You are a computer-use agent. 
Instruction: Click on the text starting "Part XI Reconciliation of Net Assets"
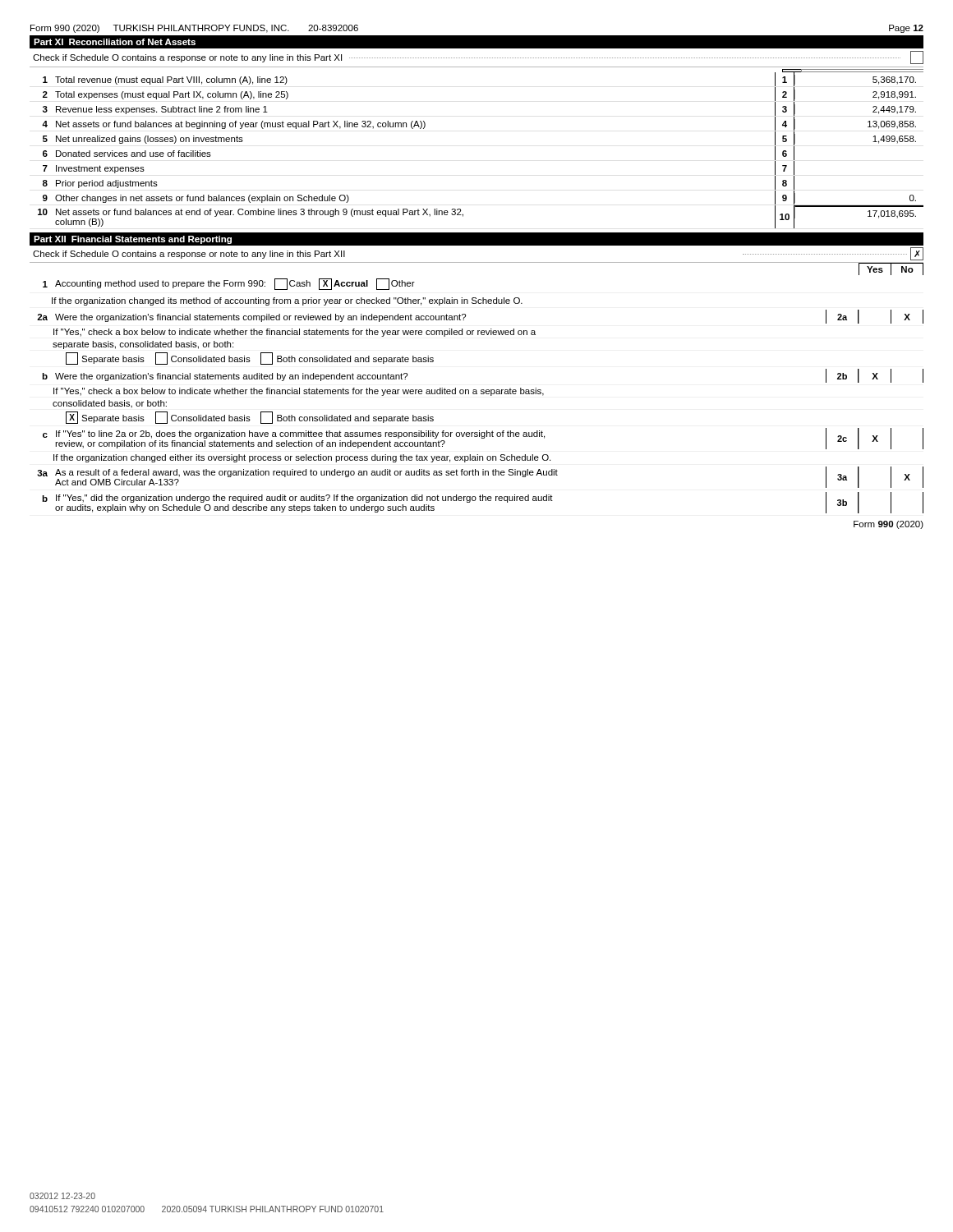115,42
